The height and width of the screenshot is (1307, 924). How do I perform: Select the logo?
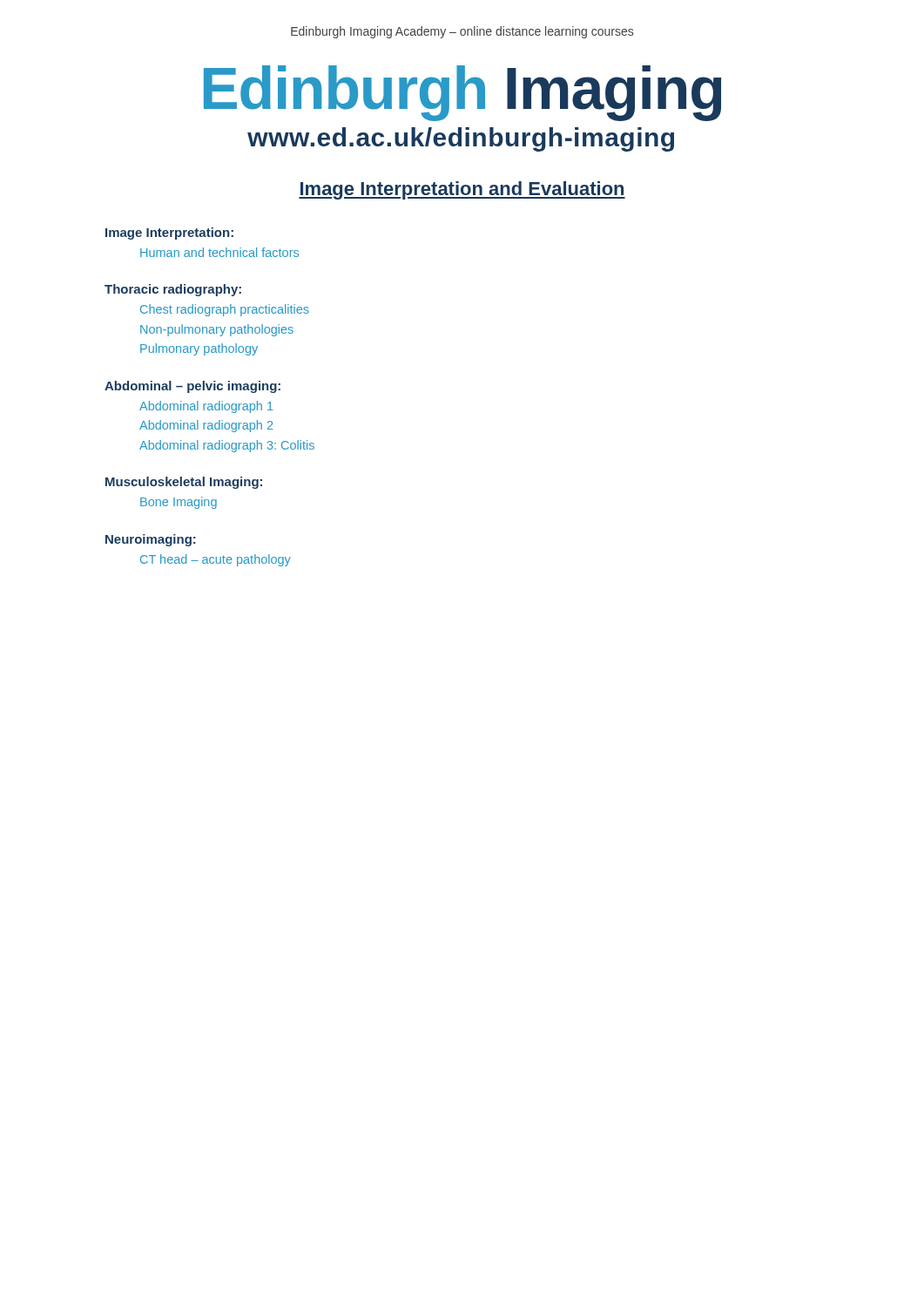462,104
